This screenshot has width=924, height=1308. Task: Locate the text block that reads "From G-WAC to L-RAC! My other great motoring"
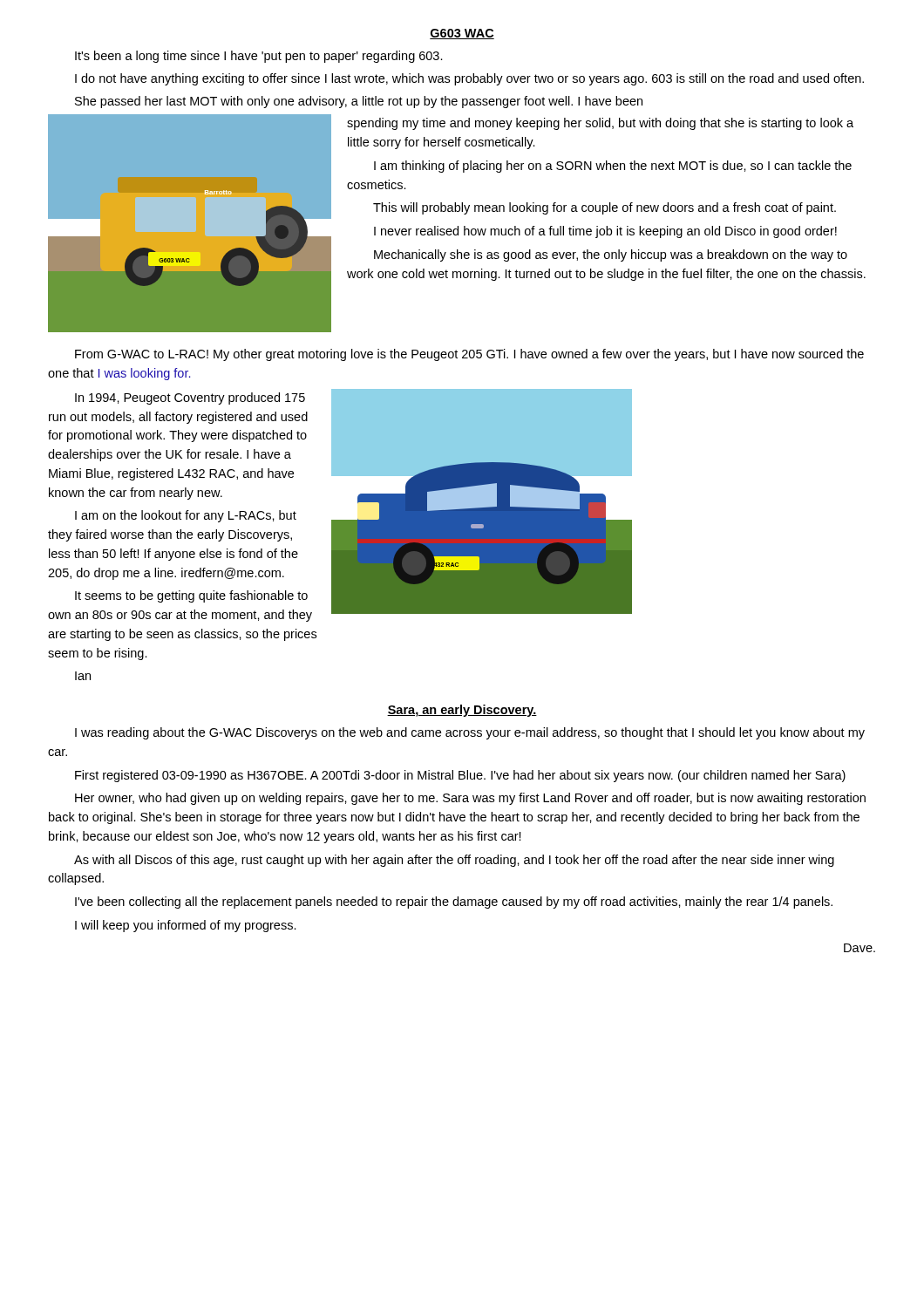(462, 365)
